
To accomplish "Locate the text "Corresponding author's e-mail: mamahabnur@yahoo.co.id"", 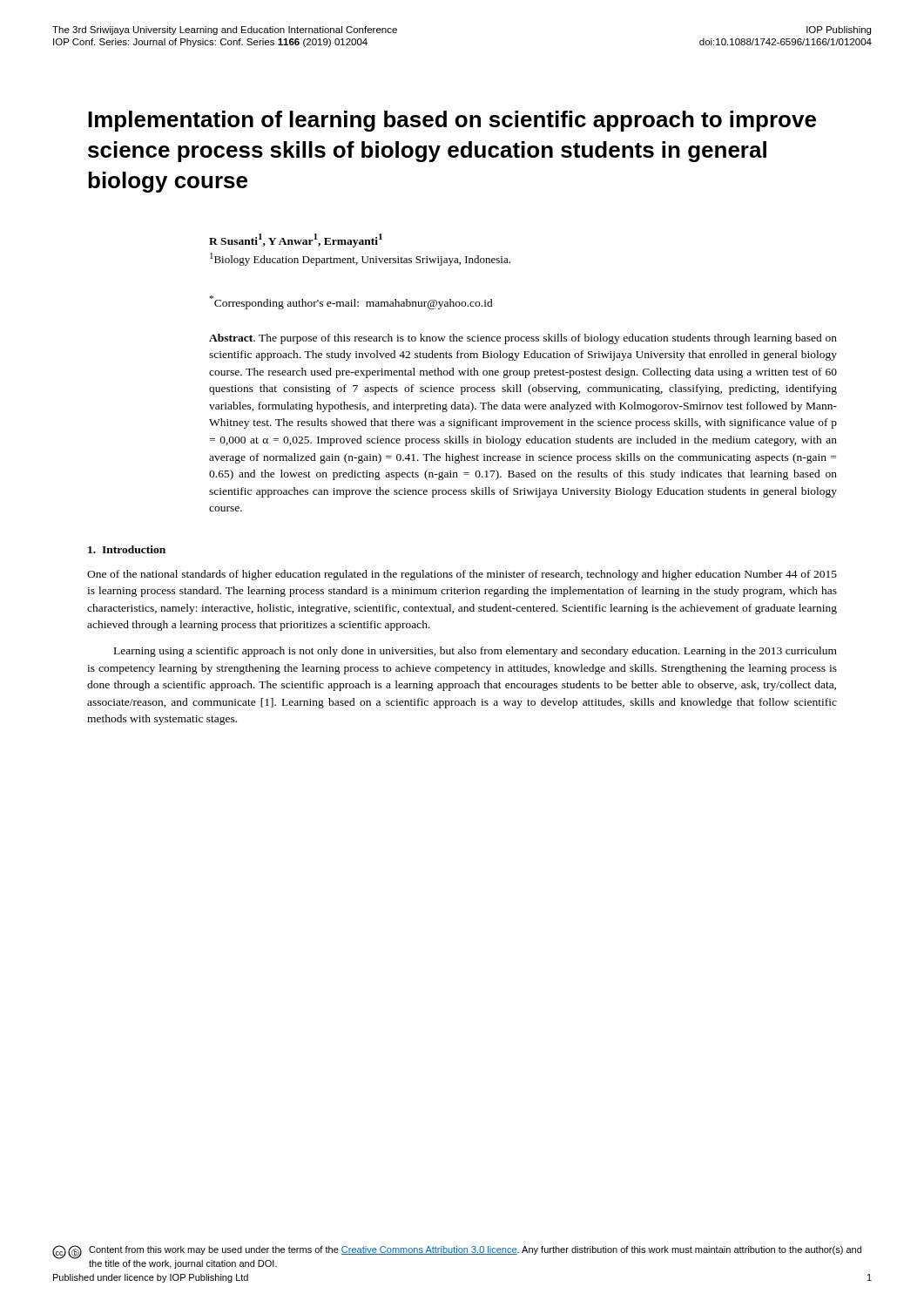I will tap(351, 301).
